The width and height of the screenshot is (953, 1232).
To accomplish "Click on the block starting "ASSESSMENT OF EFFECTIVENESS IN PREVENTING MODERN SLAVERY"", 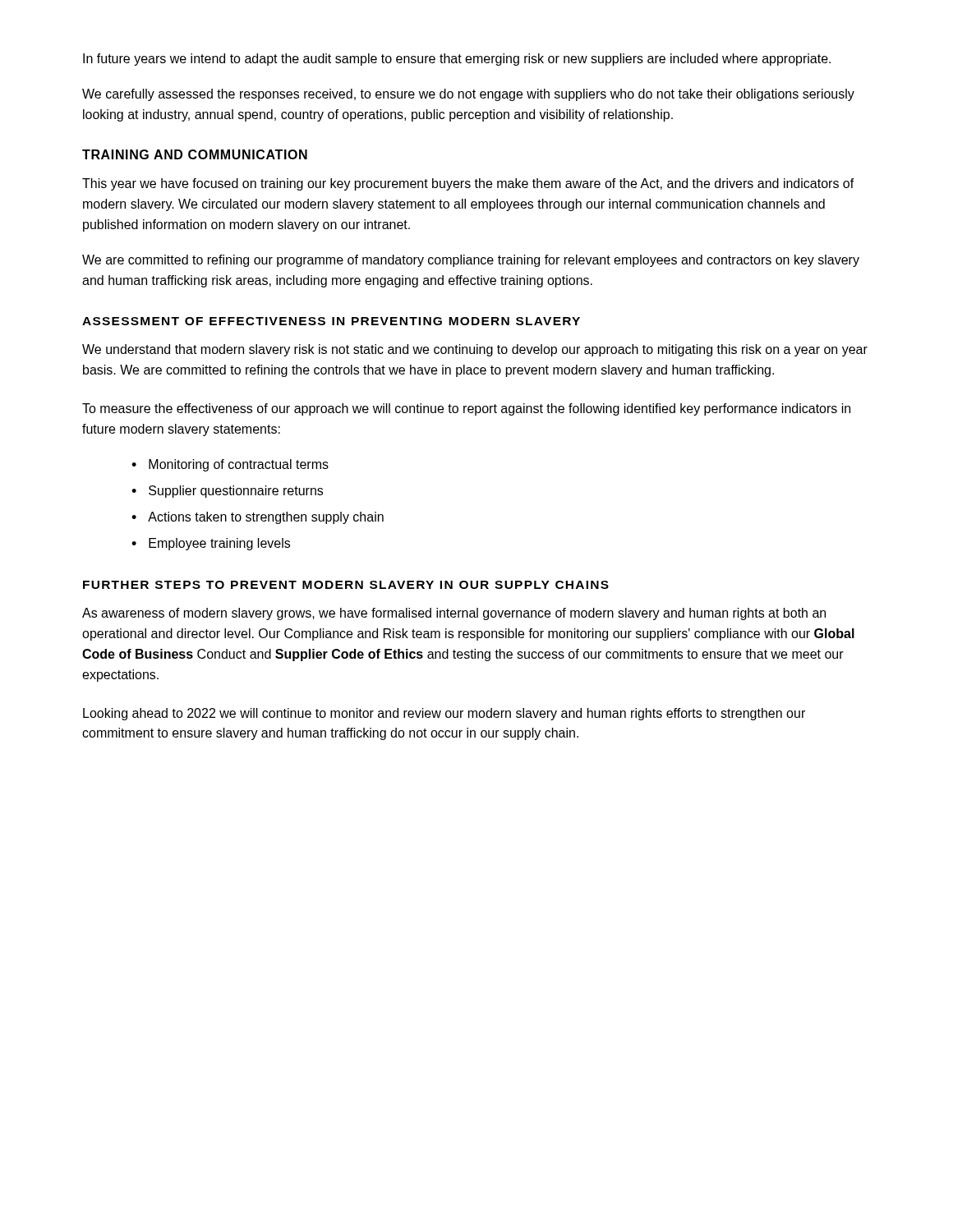I will tap(332, 321).
